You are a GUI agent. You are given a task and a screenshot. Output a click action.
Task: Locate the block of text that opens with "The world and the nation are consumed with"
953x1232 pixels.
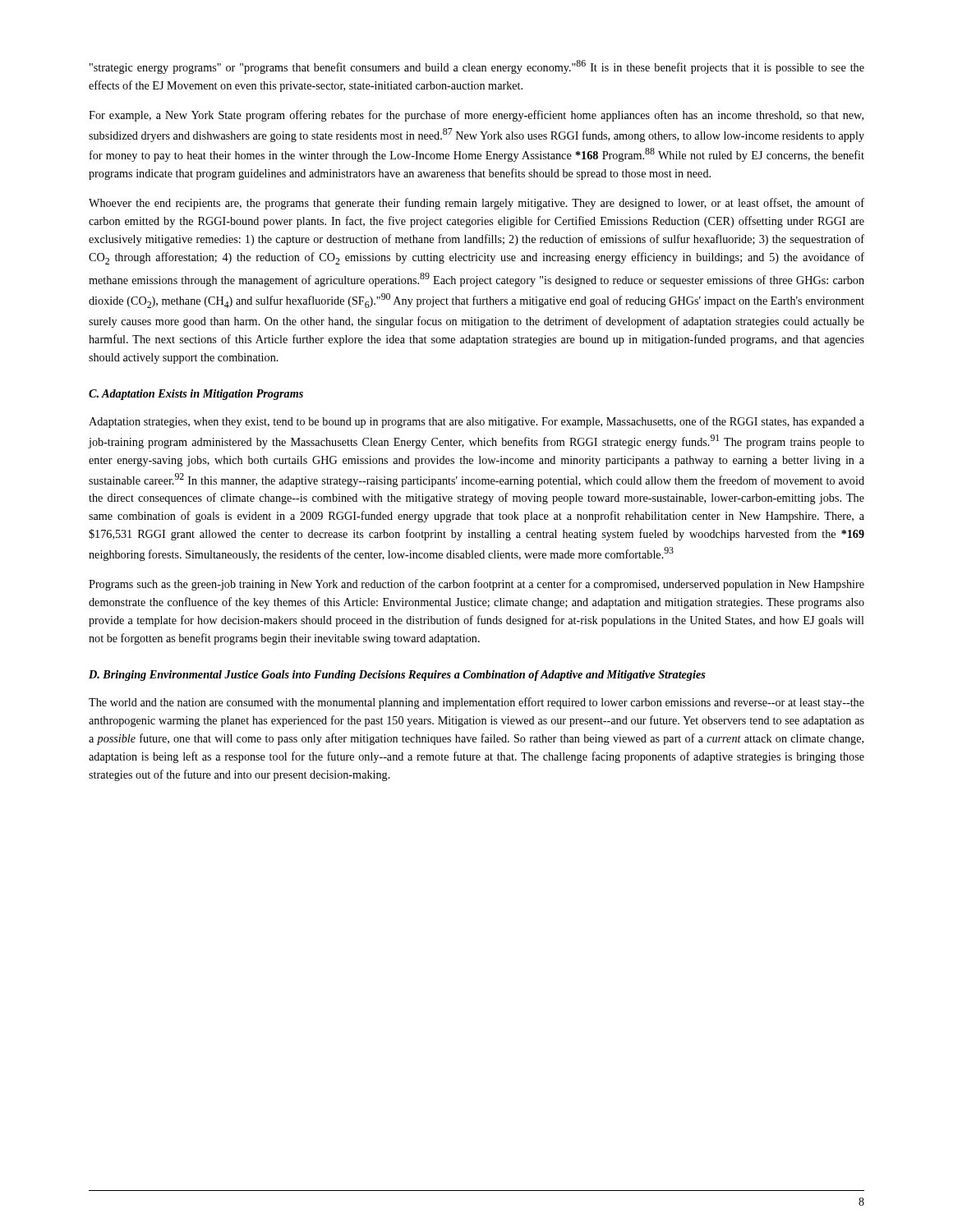pos(476,739)
